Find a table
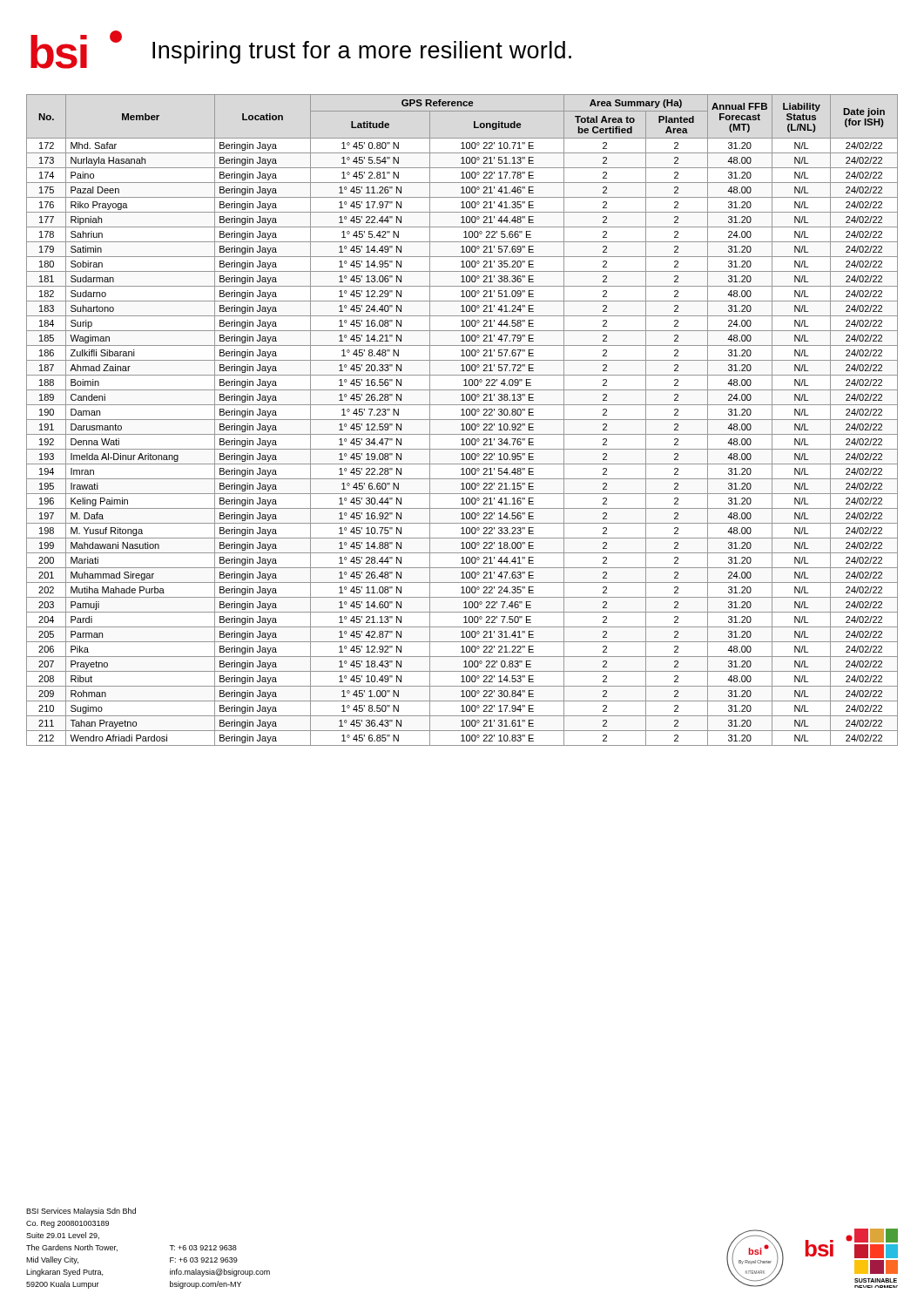This screenshot has height=1307, width=924. click(x=462, y=420)
